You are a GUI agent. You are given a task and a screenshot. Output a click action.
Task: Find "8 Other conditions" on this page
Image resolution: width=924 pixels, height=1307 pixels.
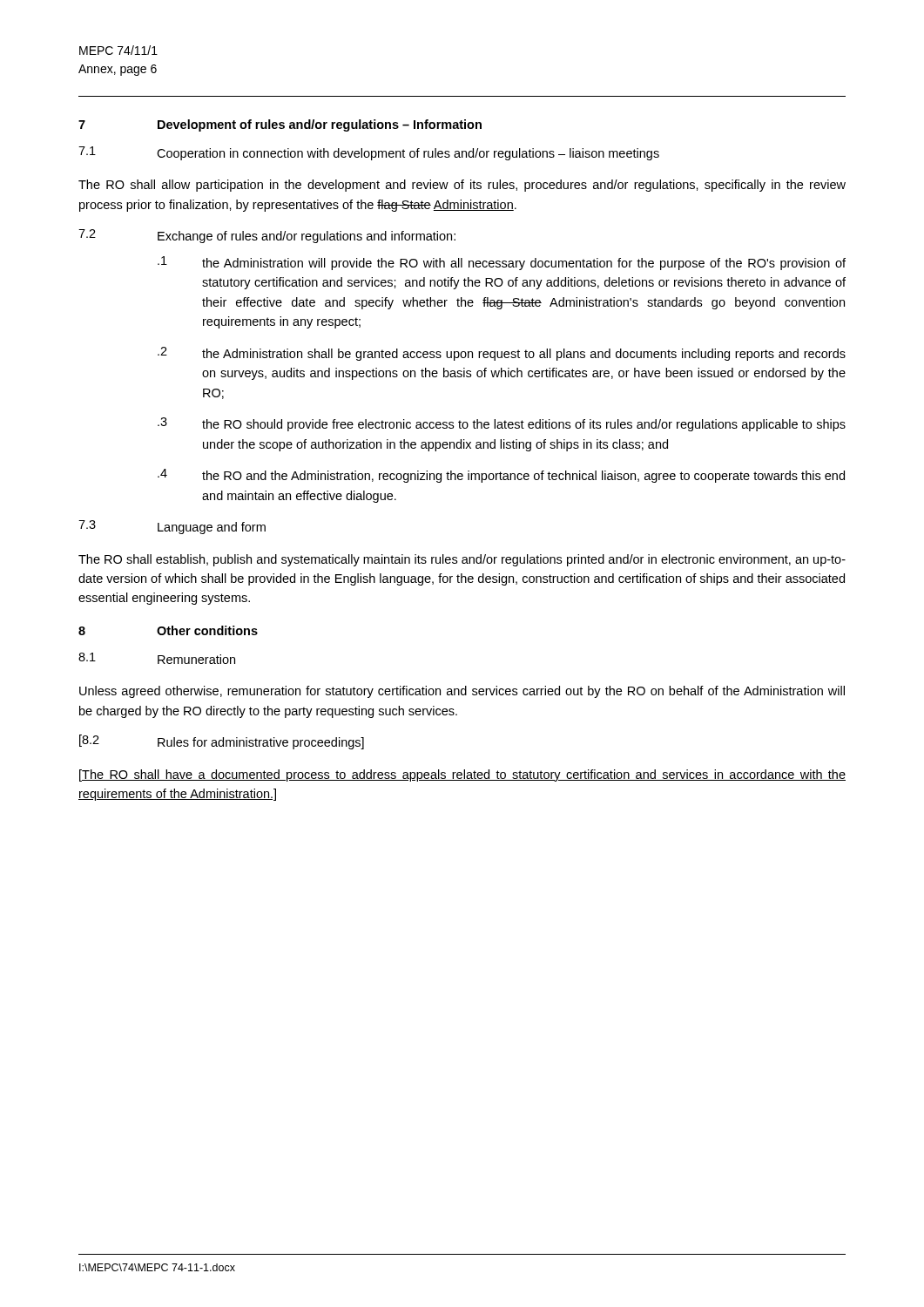point(168,631)
